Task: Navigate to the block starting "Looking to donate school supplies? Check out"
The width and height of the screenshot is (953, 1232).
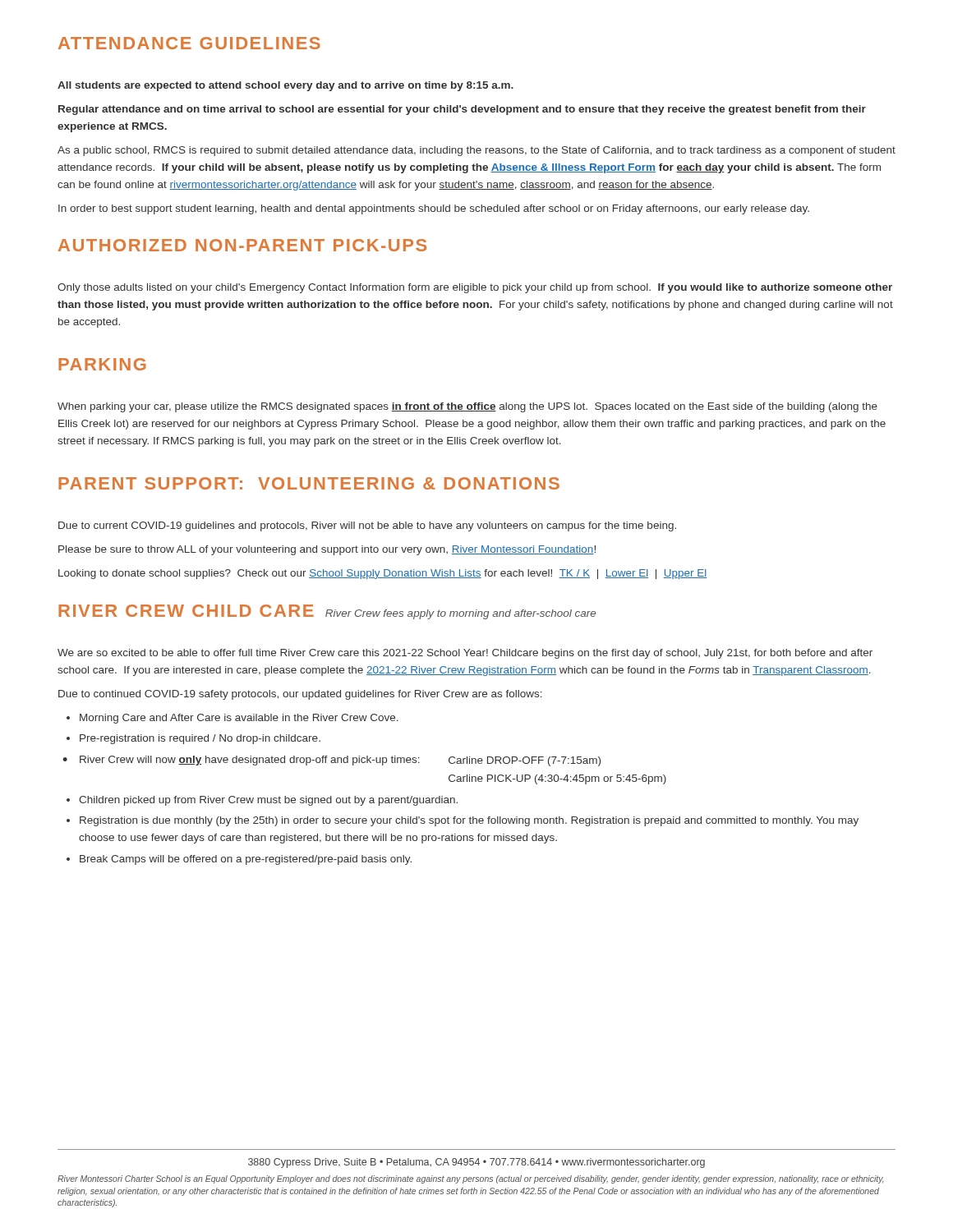Action: pyautogui.click(x=382, y=573)
